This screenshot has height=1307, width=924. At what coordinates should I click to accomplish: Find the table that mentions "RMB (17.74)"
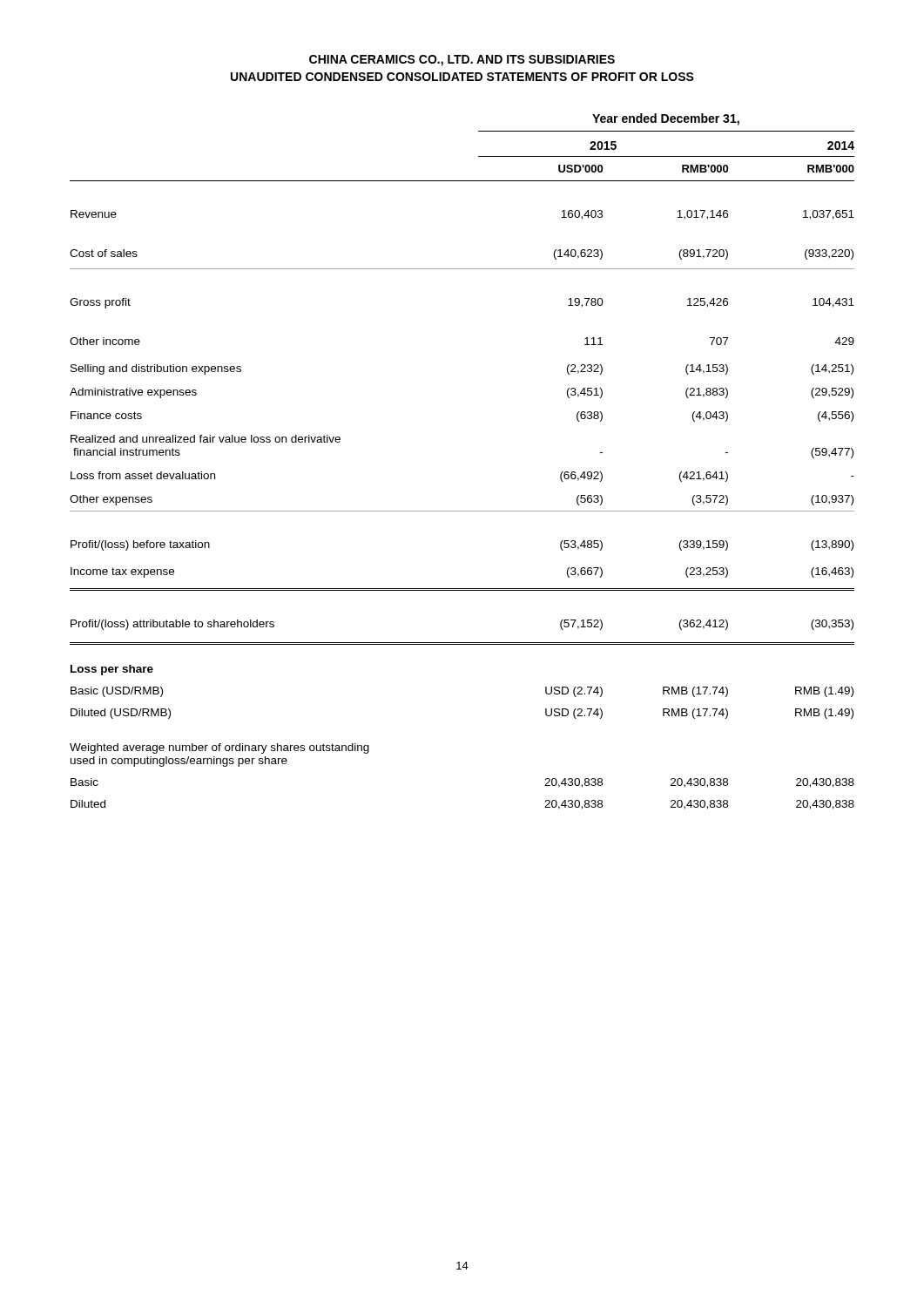click(x=462, y=460)
